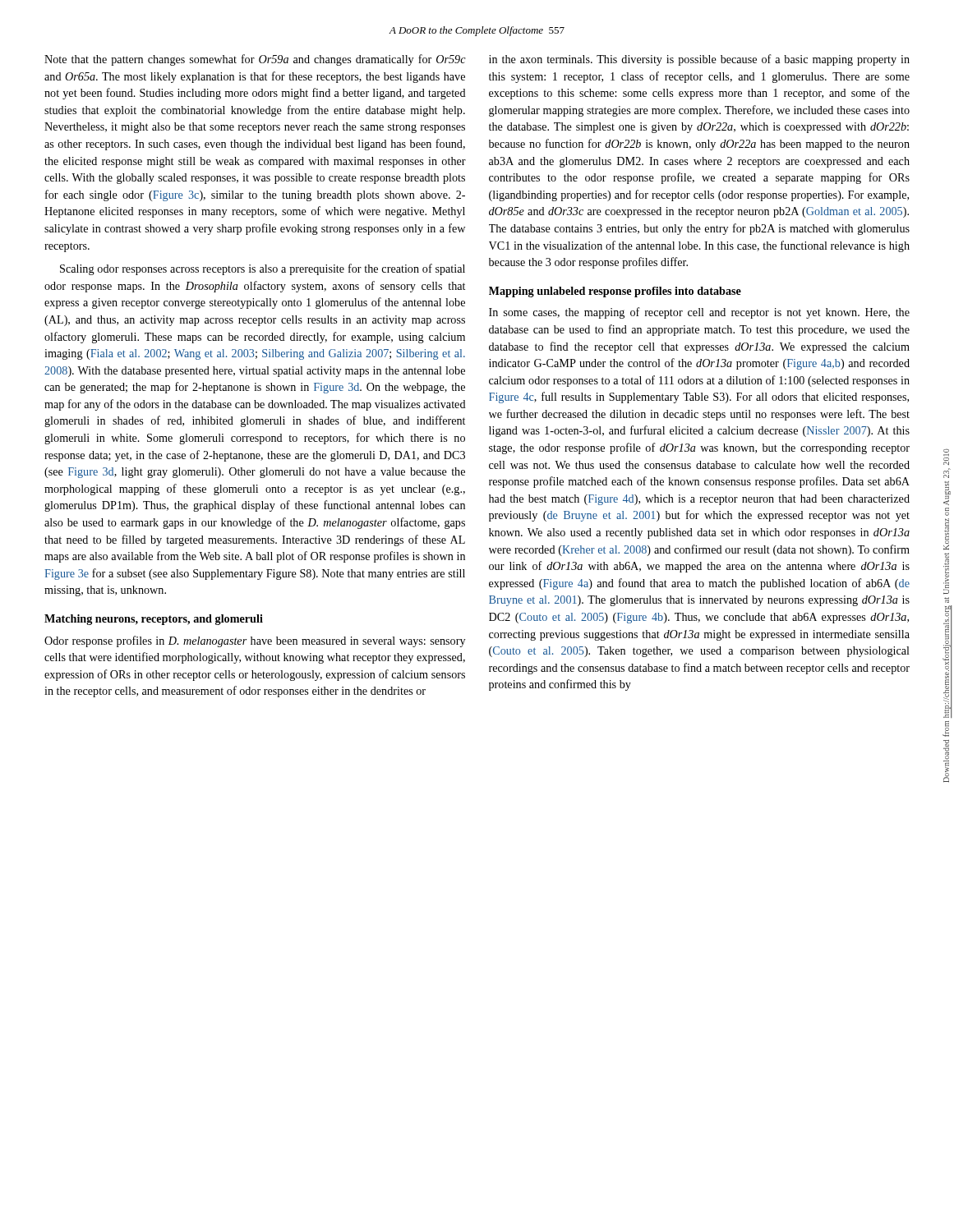Click on the text block starting "Odor response profiles in"
This screenshot has height=1232, width=954.
[255, 666]
